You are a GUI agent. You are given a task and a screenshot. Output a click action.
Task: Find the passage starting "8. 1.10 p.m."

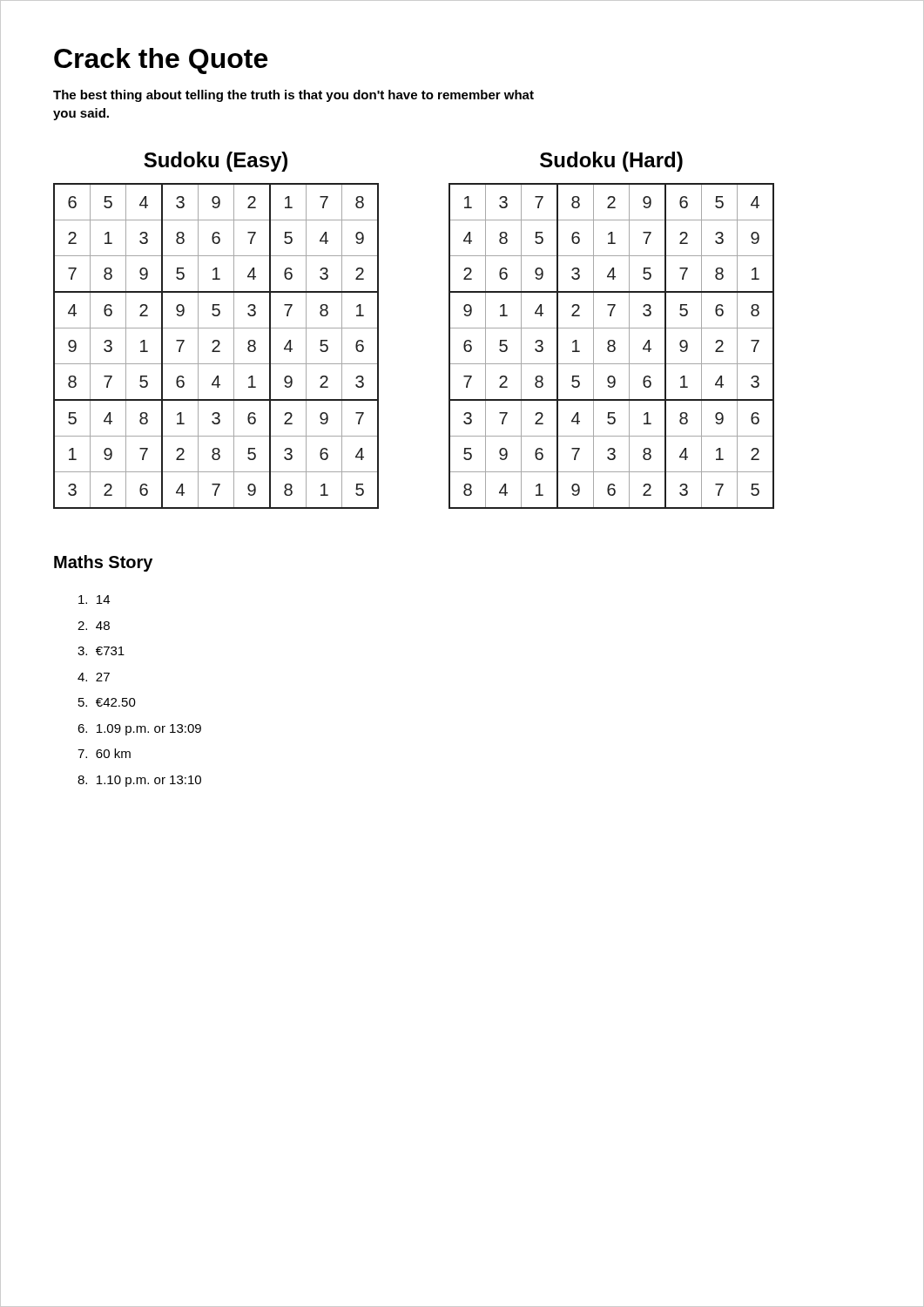[140, 779]
